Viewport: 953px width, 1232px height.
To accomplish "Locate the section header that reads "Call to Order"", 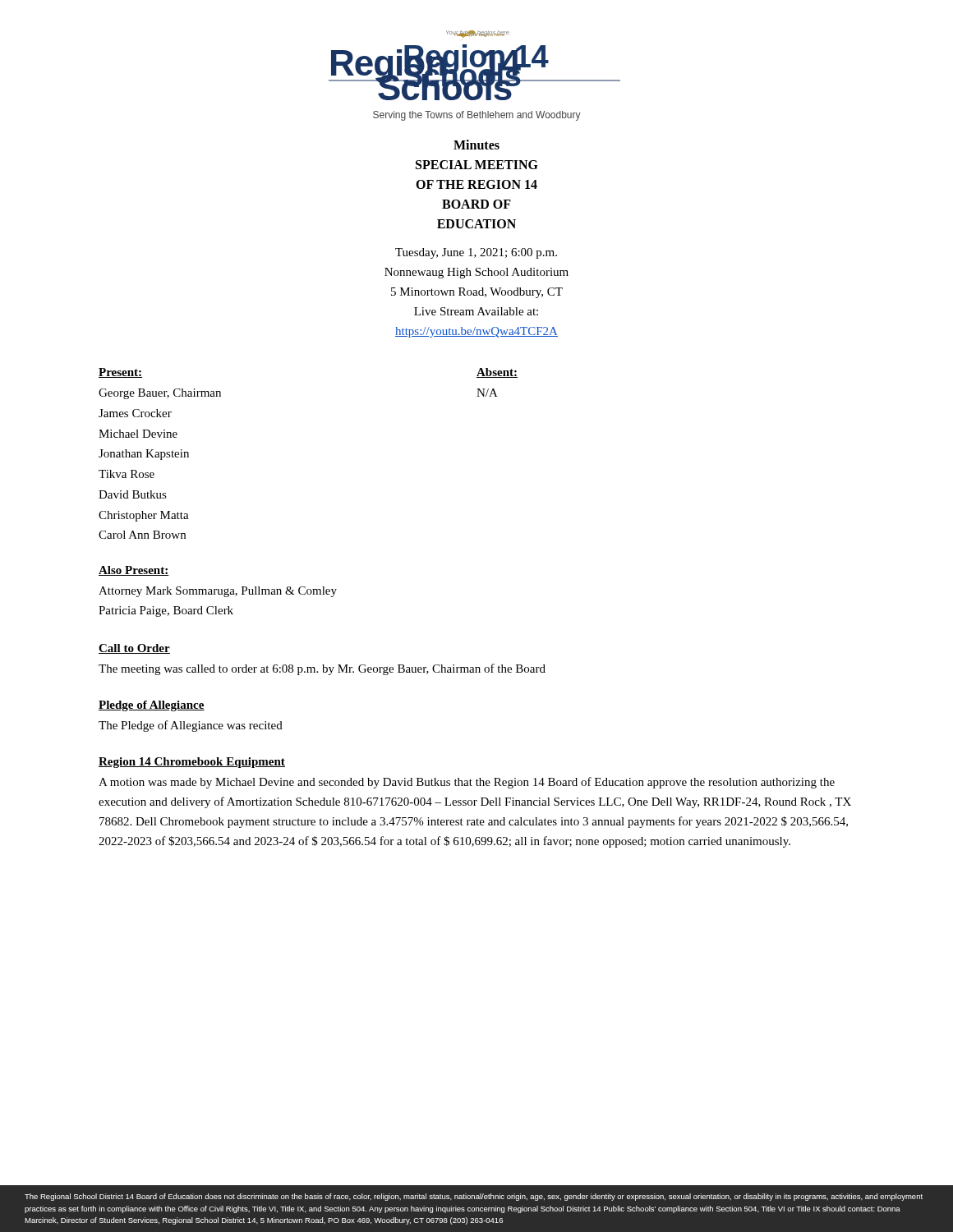I will coord(134,648).
